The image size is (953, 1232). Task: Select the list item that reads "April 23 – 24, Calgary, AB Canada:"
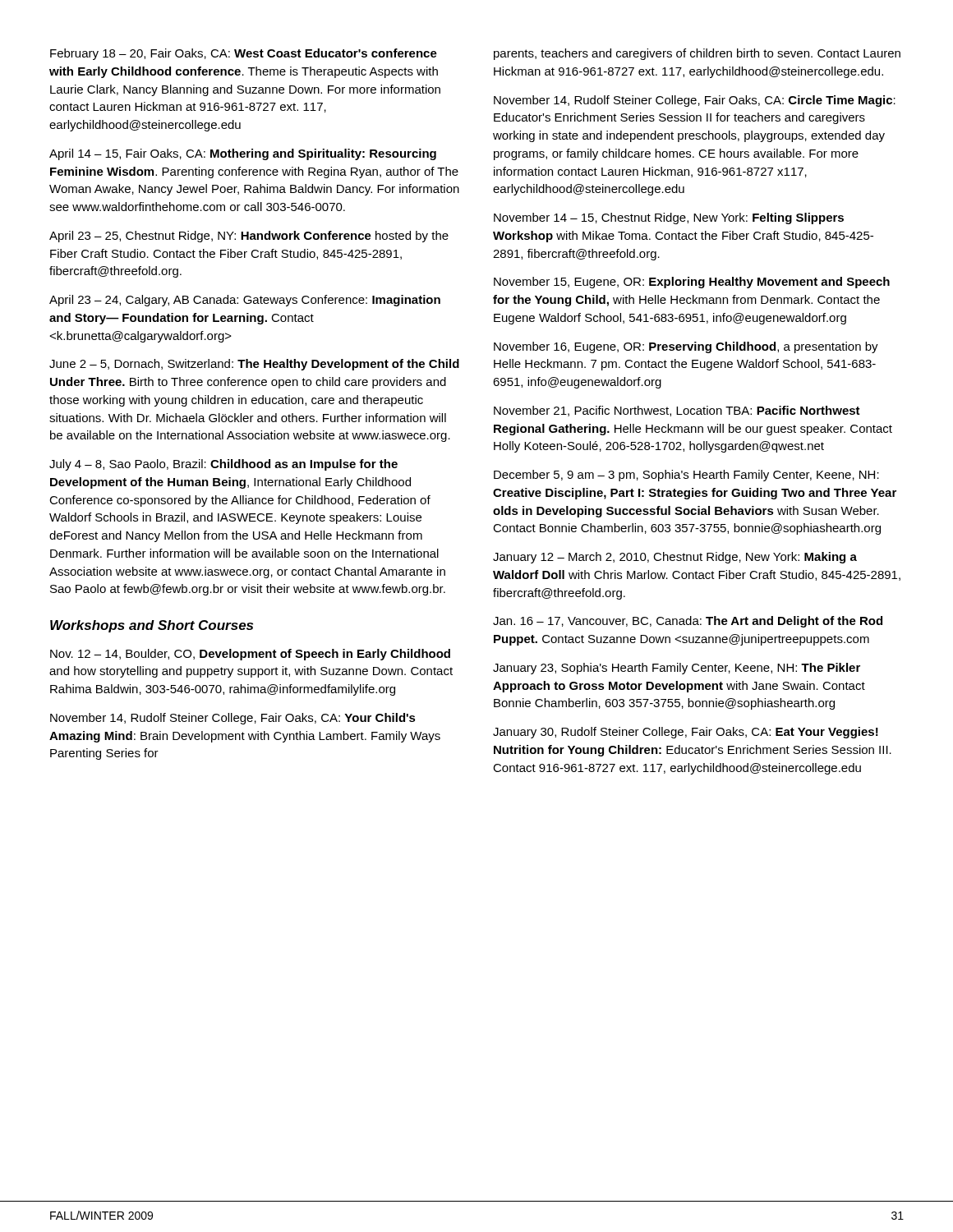[245, 317]
